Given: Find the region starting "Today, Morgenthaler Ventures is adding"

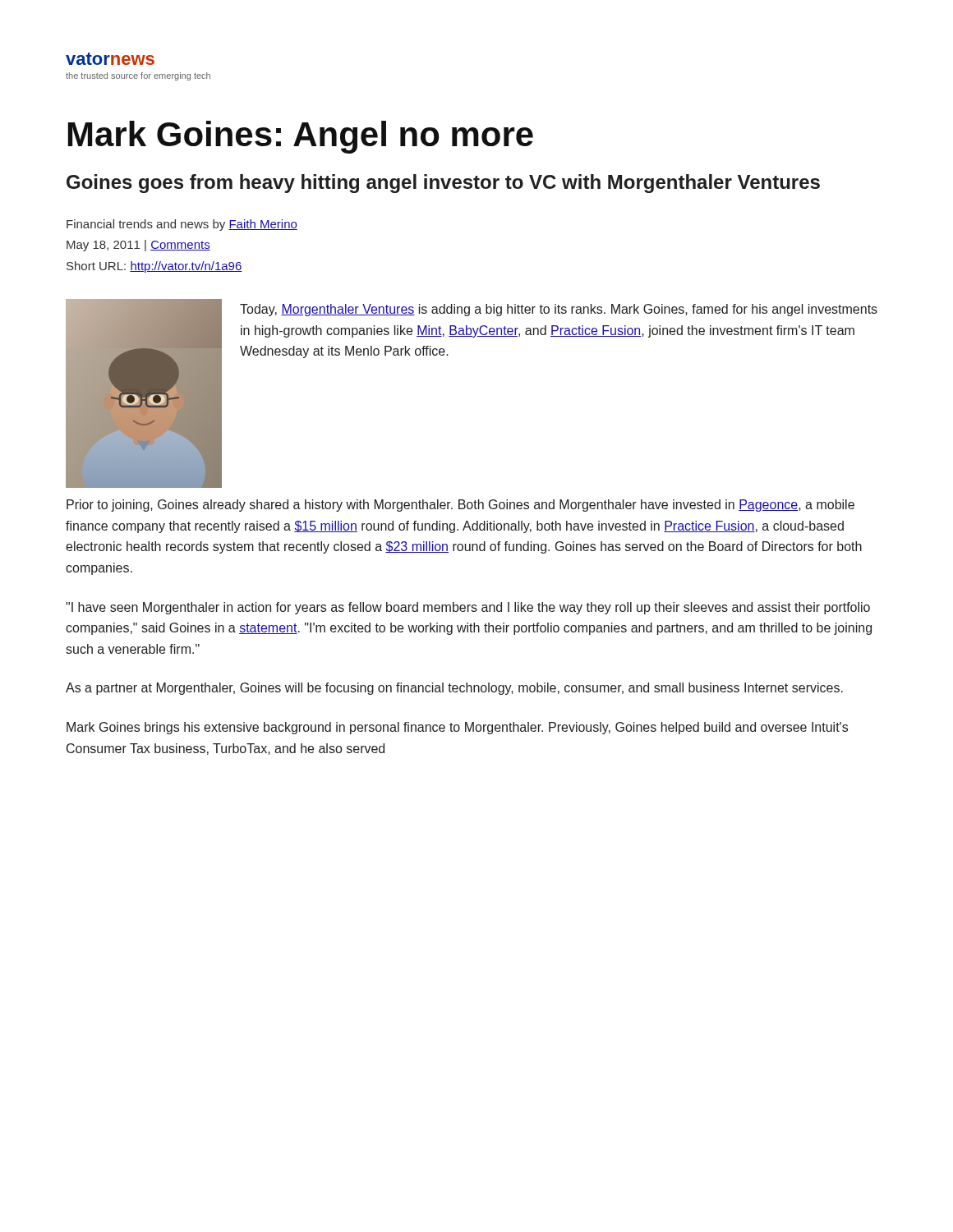Looking at the screenshot, I should (559, 330).
